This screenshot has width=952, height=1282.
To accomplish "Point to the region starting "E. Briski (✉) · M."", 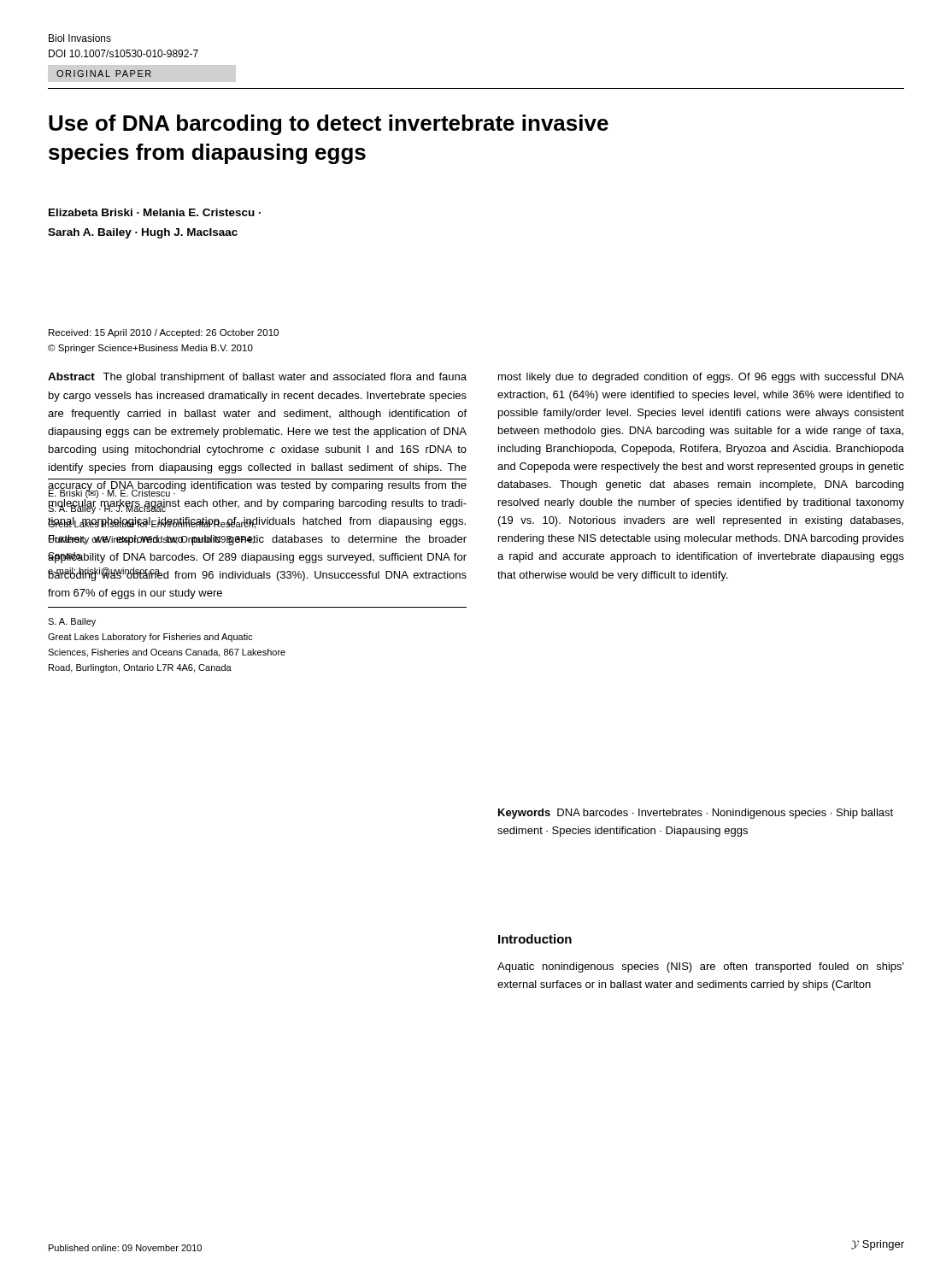I will tap(152, 532).
